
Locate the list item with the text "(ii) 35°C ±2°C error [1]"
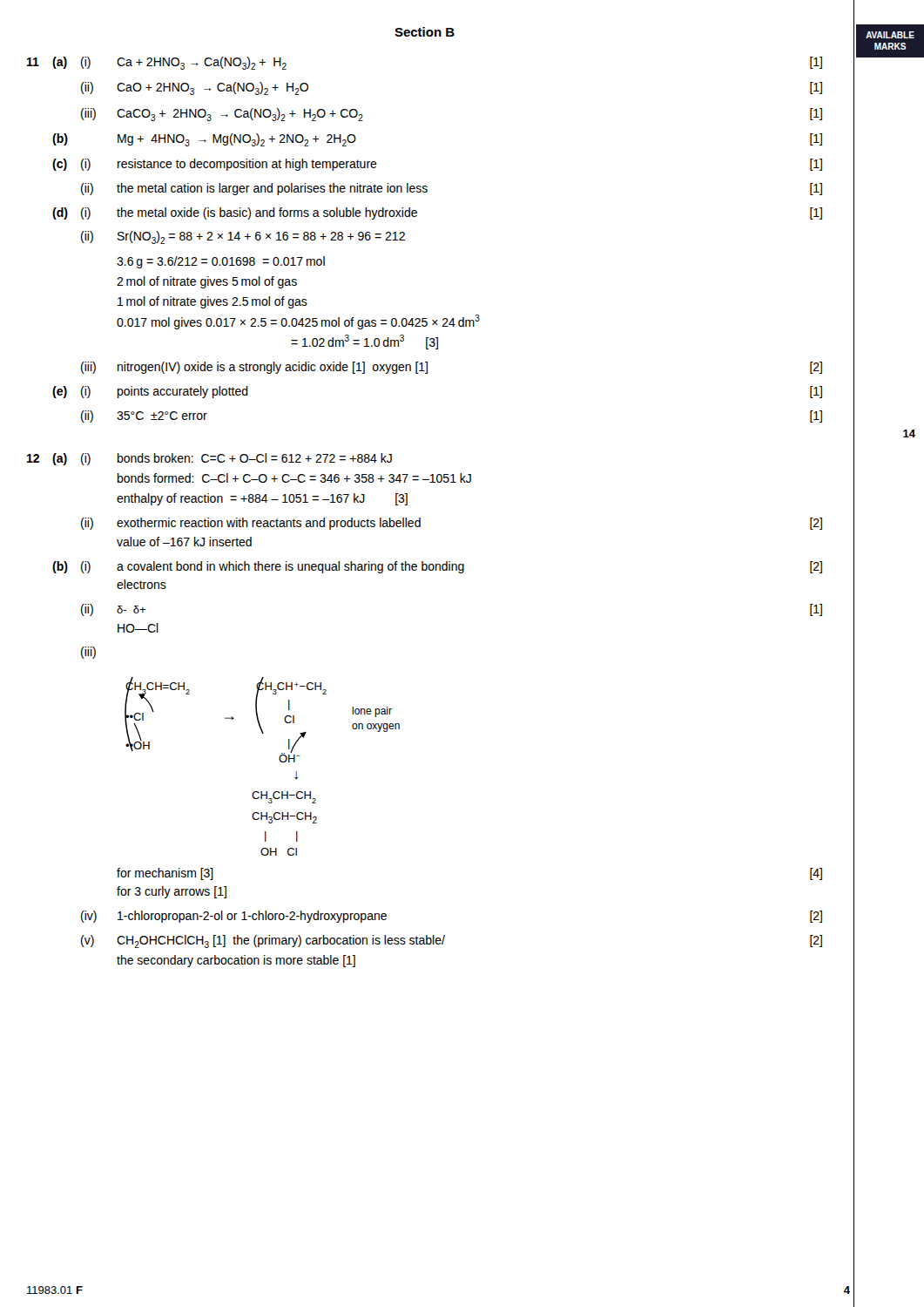click(x=157, y=415)
